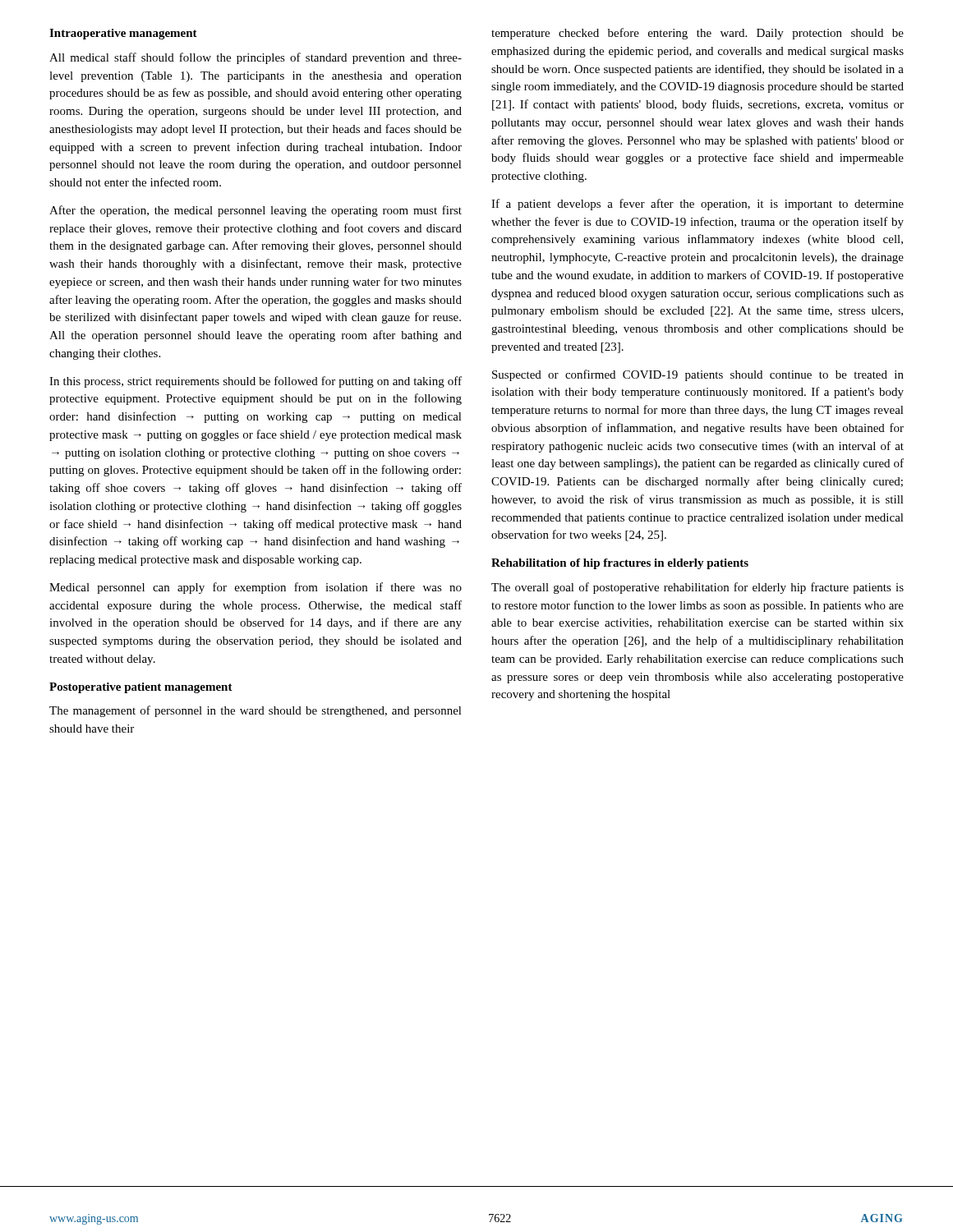
Task: Select the text block that reads "Suspected or confirmed COVID-19 patients should continue"
Action: [698, 454]
